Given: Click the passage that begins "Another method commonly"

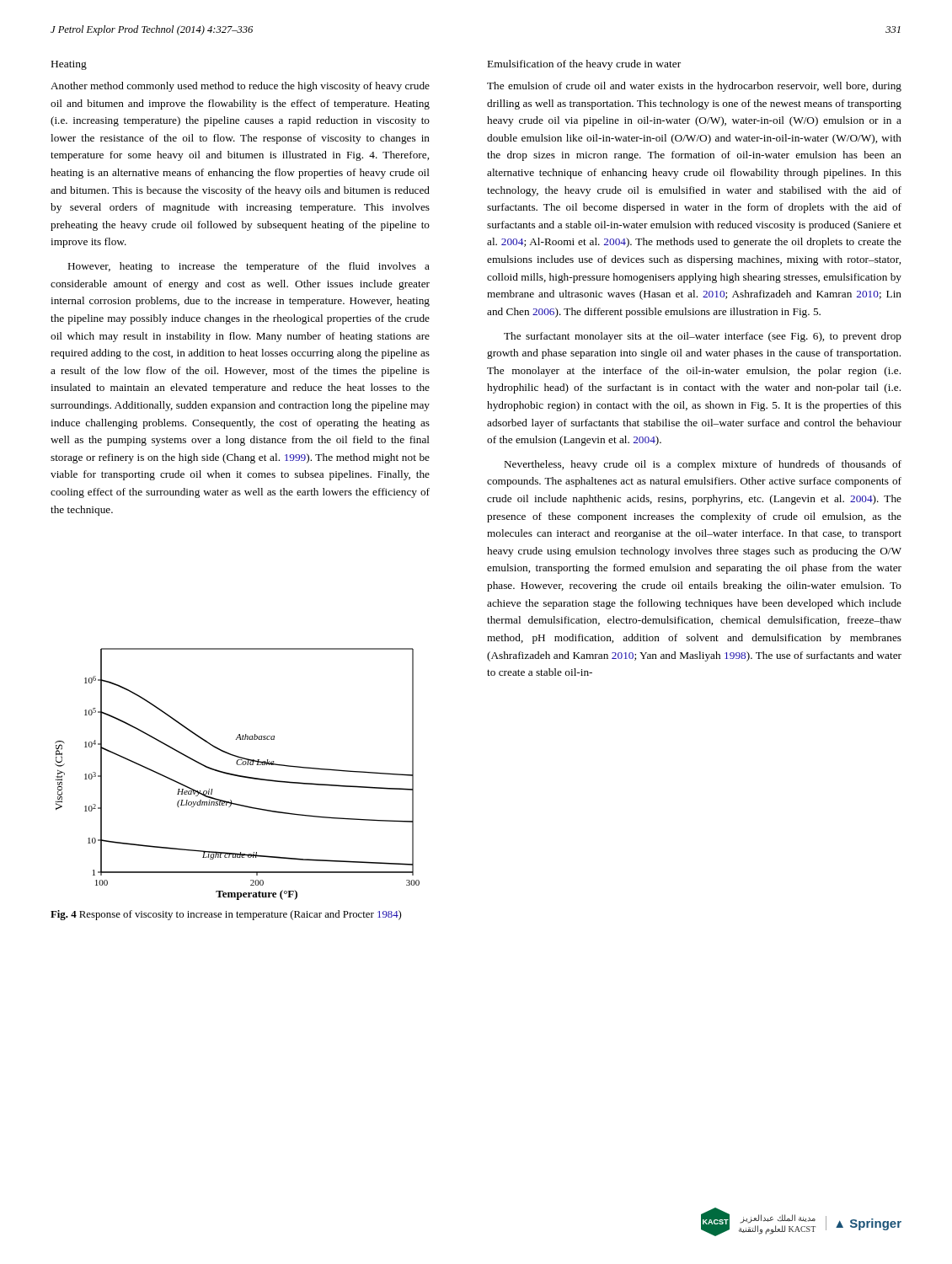Looking at the screenshot, I should pos(240,298).
